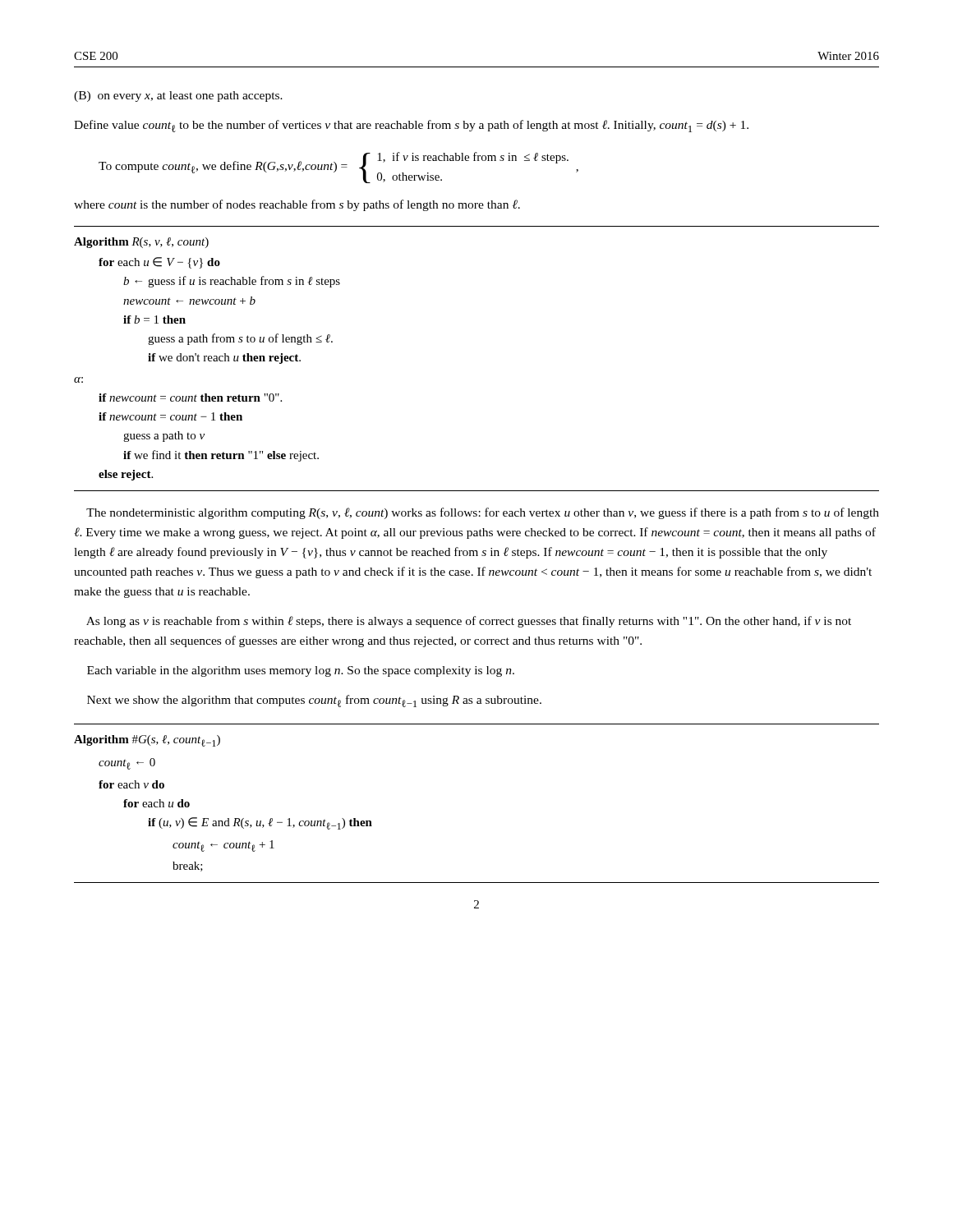Select the table that reads "Algorithm R(s, v, ℓ,"

click(476, 359)
